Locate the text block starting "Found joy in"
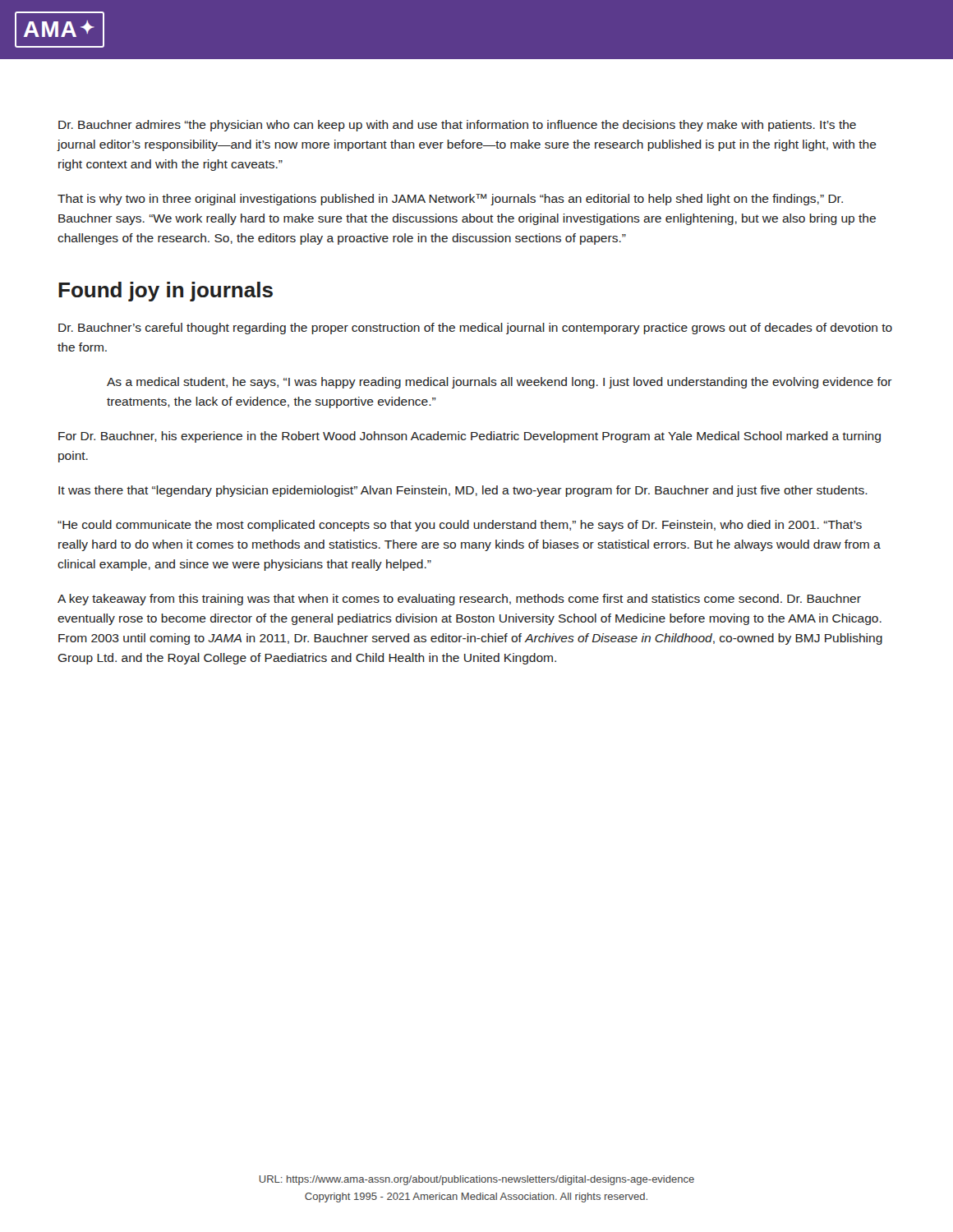This screenshot has width=953, height=1232. coord(166,292)
